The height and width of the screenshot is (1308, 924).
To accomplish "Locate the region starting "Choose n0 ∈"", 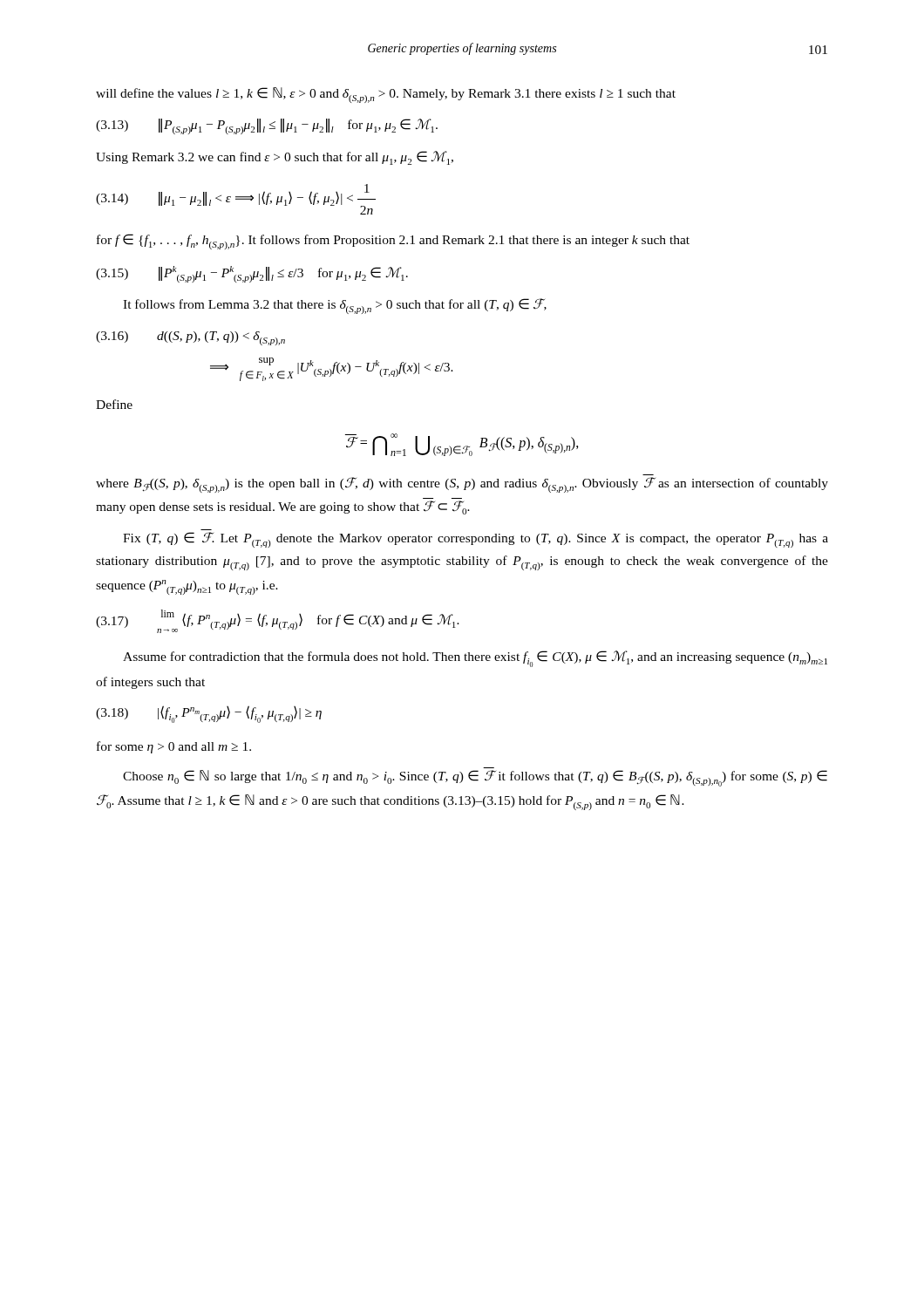I will click(x=462, y=789).
